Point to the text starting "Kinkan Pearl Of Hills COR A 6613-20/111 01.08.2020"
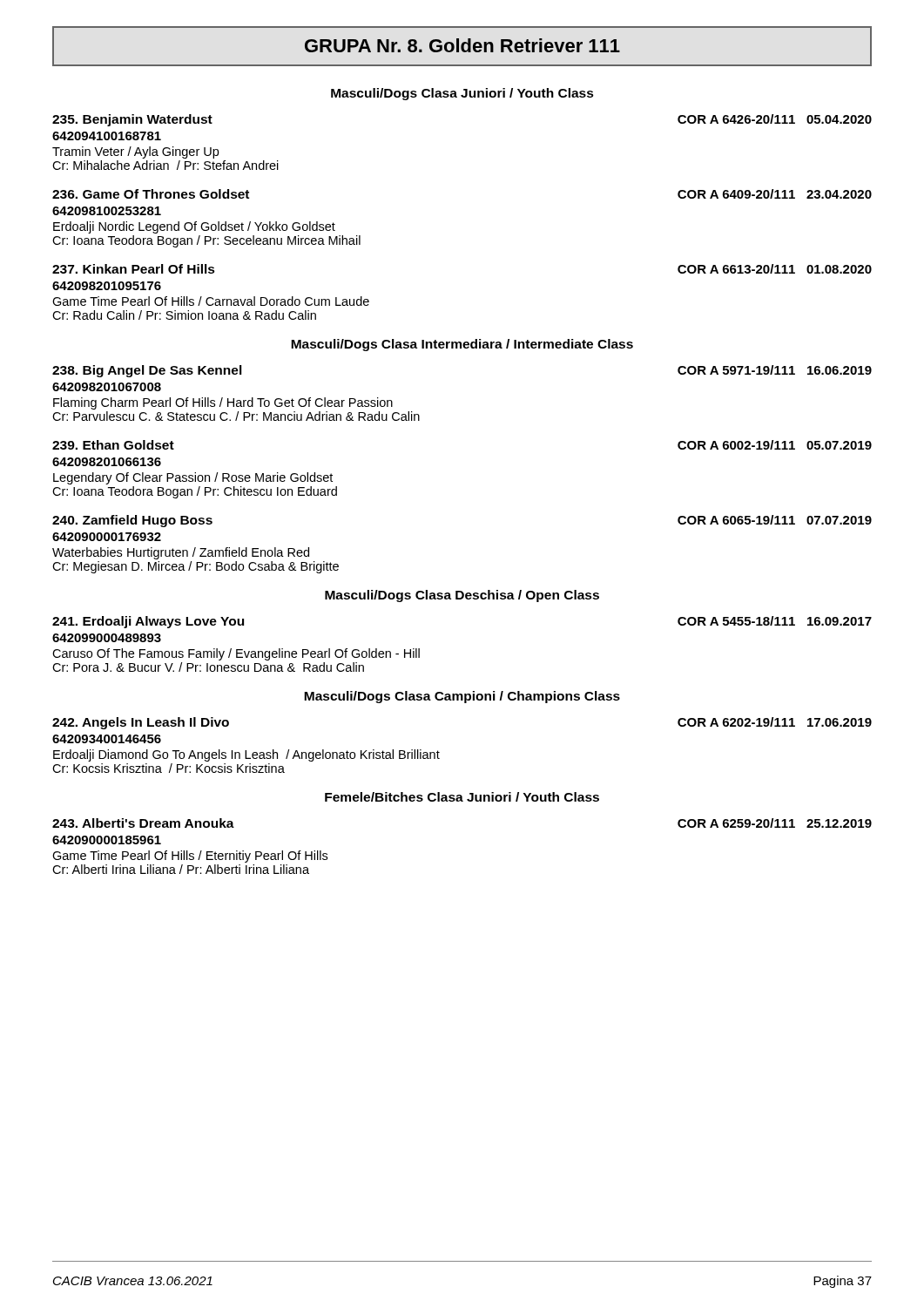 (139, 269)
